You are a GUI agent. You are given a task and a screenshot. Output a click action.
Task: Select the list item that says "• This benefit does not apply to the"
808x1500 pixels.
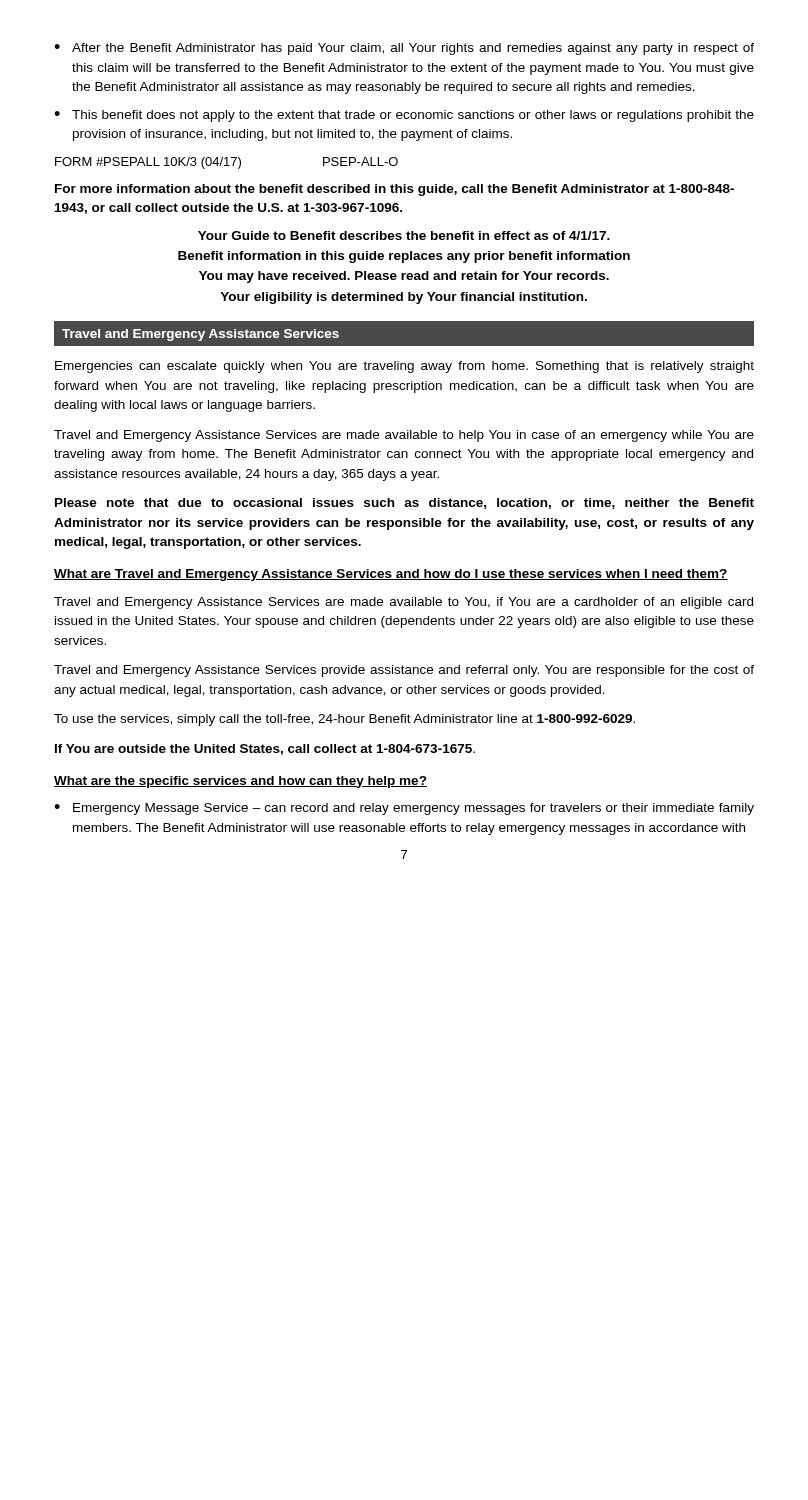[404, 124]
